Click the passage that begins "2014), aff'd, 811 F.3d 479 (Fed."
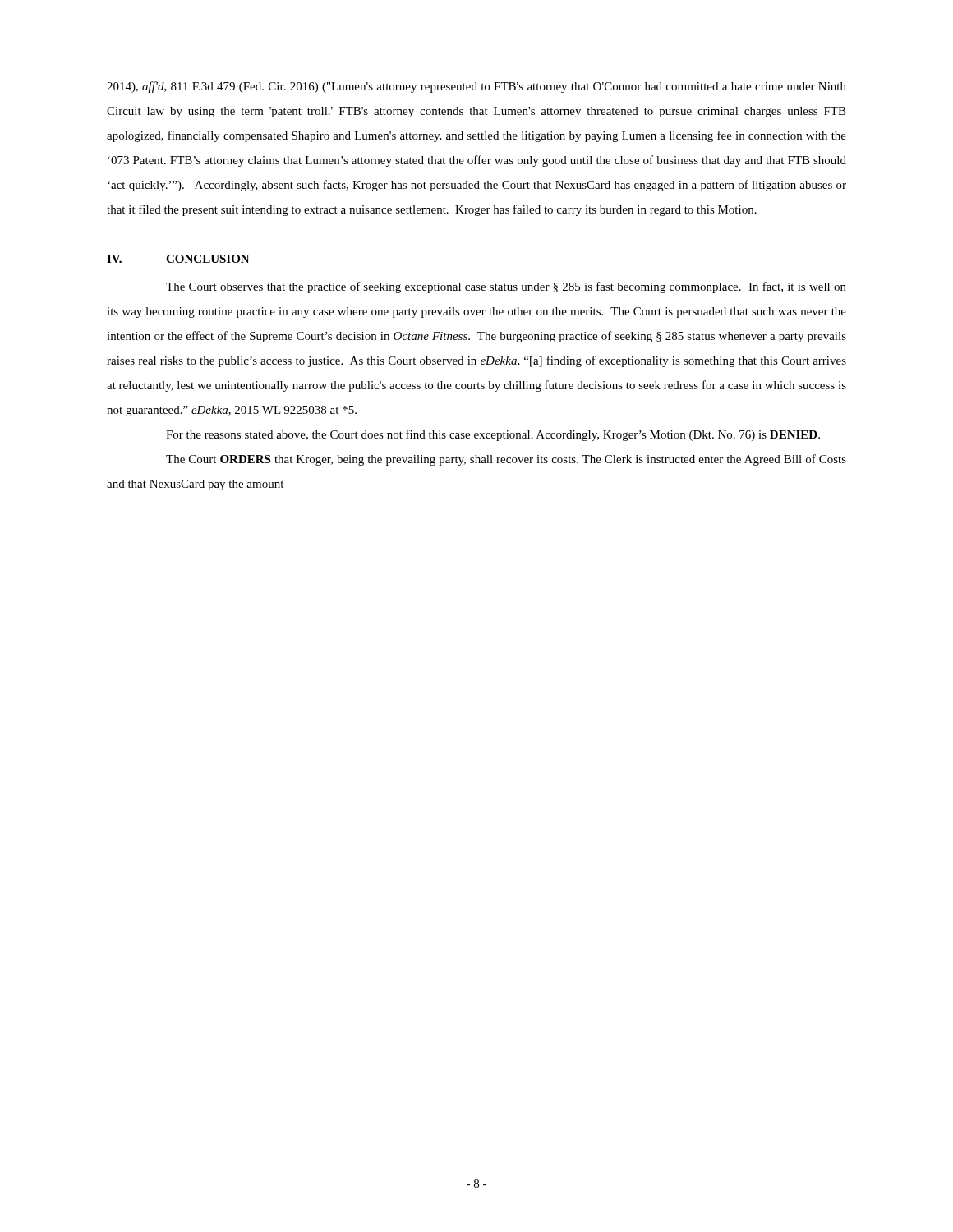The height and width of the screenshot is (1232, 953). pos(476,148)
